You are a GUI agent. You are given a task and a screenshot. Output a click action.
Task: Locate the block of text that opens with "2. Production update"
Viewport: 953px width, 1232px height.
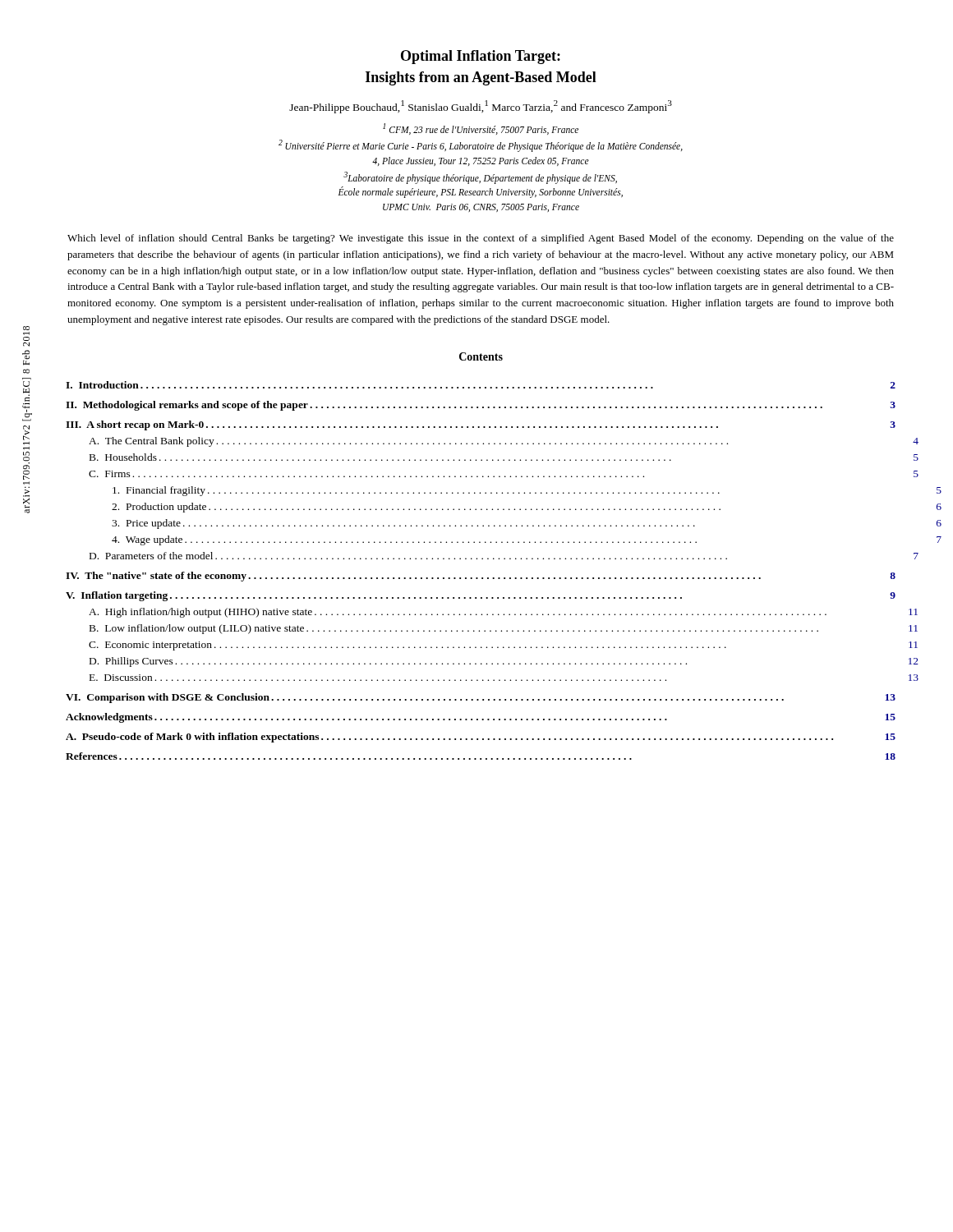pos(527,506)
